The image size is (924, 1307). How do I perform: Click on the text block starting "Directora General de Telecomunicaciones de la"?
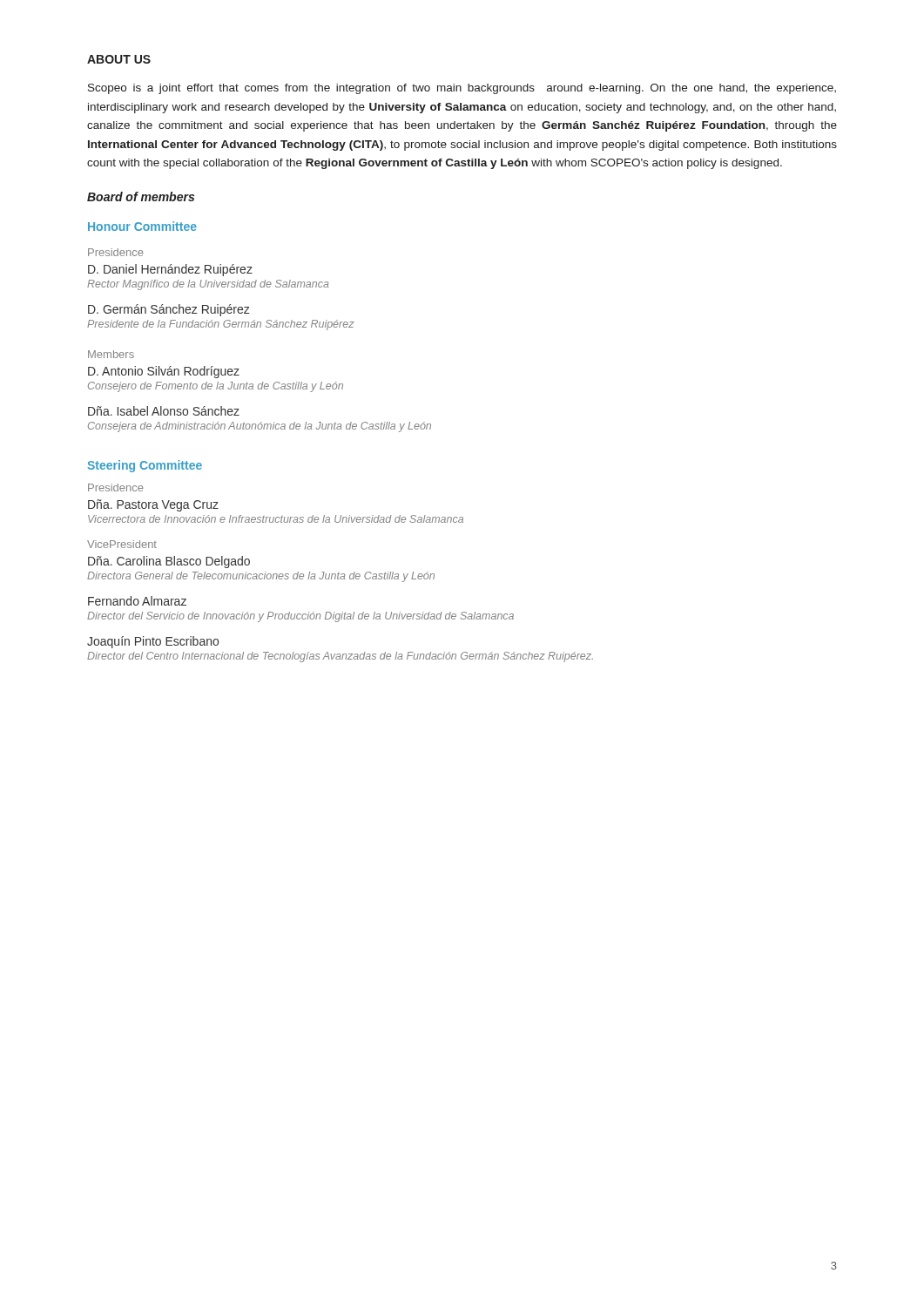pos(261,576)
